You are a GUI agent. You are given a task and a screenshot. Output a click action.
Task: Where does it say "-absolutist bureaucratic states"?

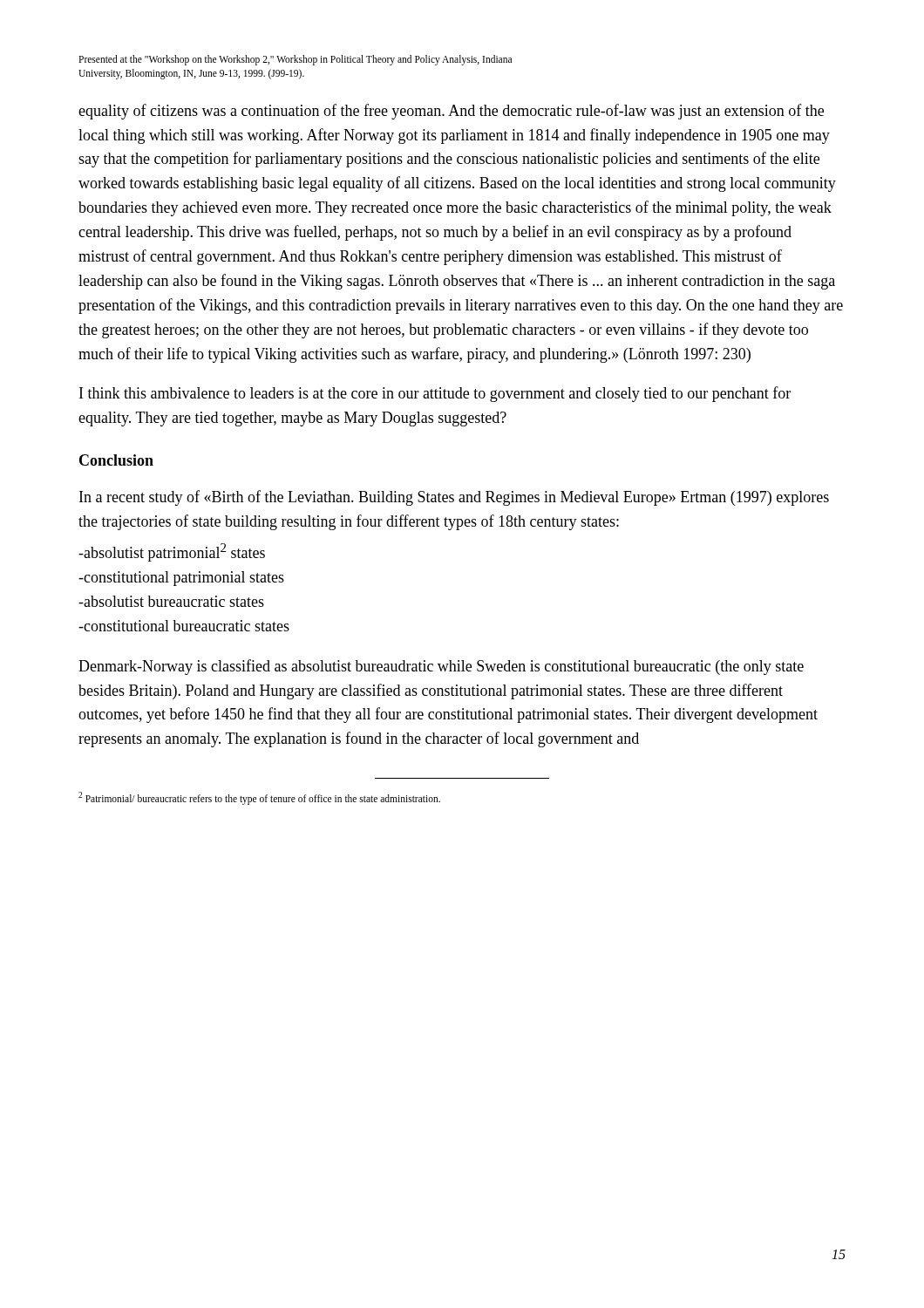[x=171, y=601]
